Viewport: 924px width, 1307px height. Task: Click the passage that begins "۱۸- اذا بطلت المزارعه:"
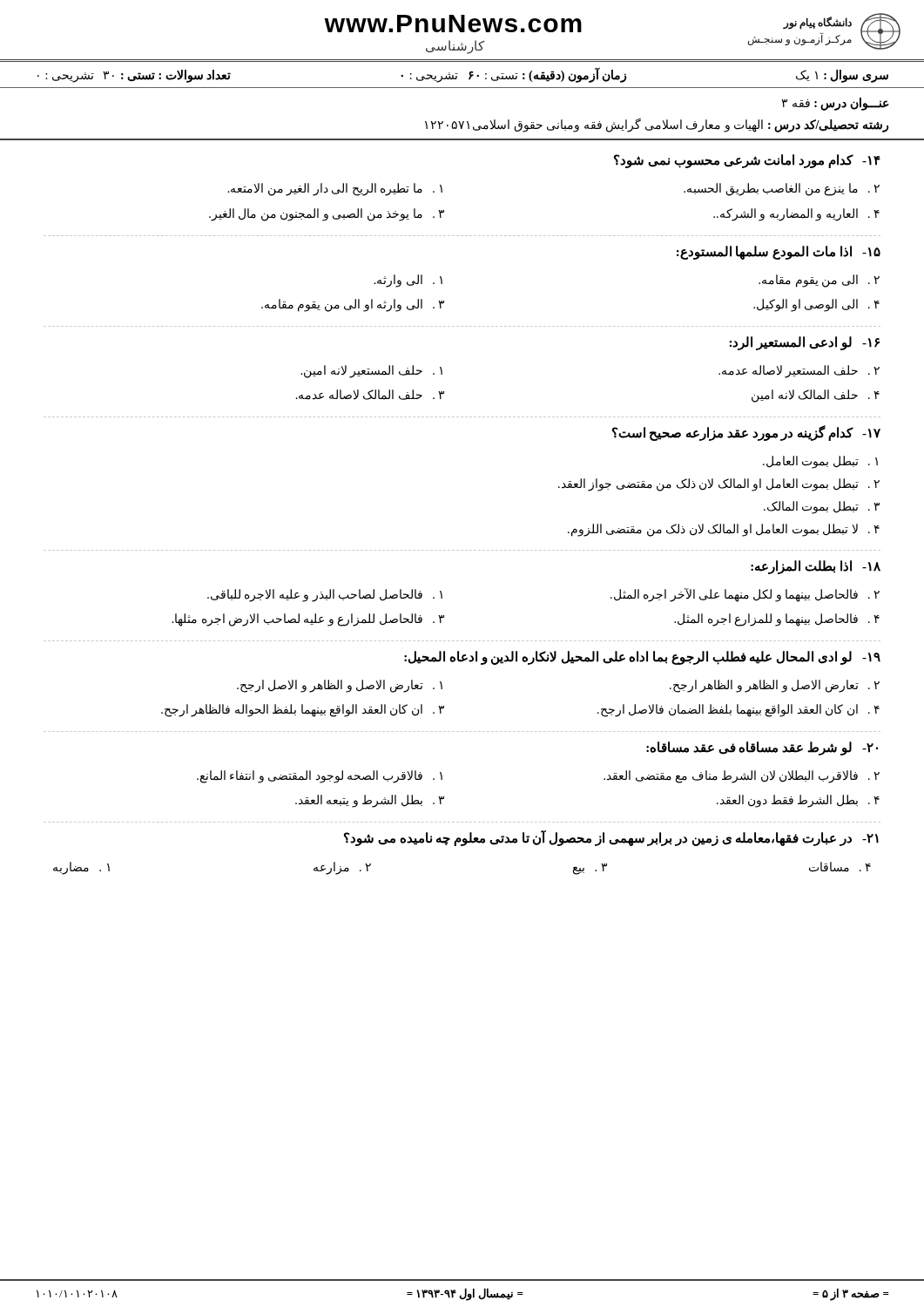click(x=816, y=567)
